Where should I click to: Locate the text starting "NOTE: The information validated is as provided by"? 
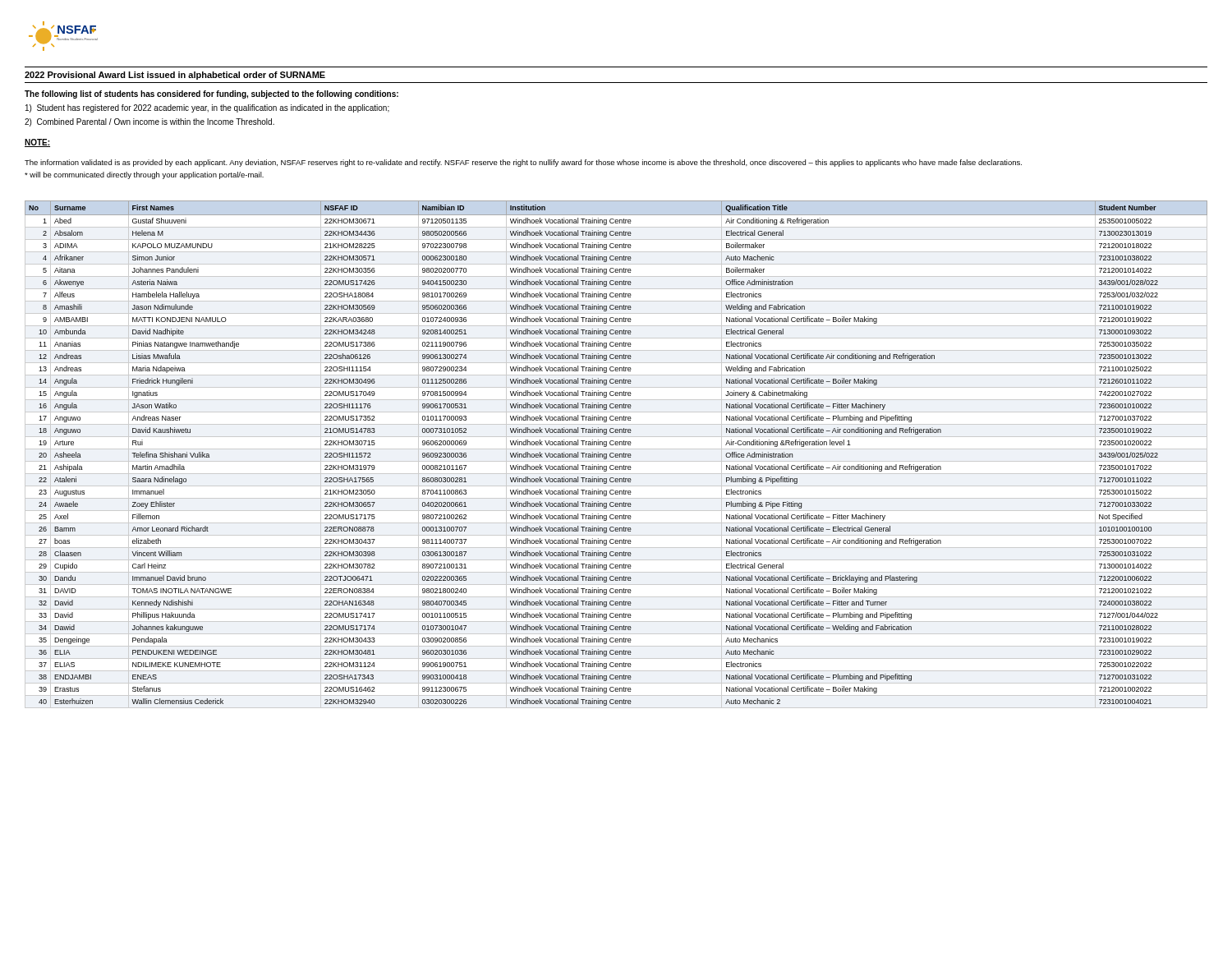coord(616,159)
